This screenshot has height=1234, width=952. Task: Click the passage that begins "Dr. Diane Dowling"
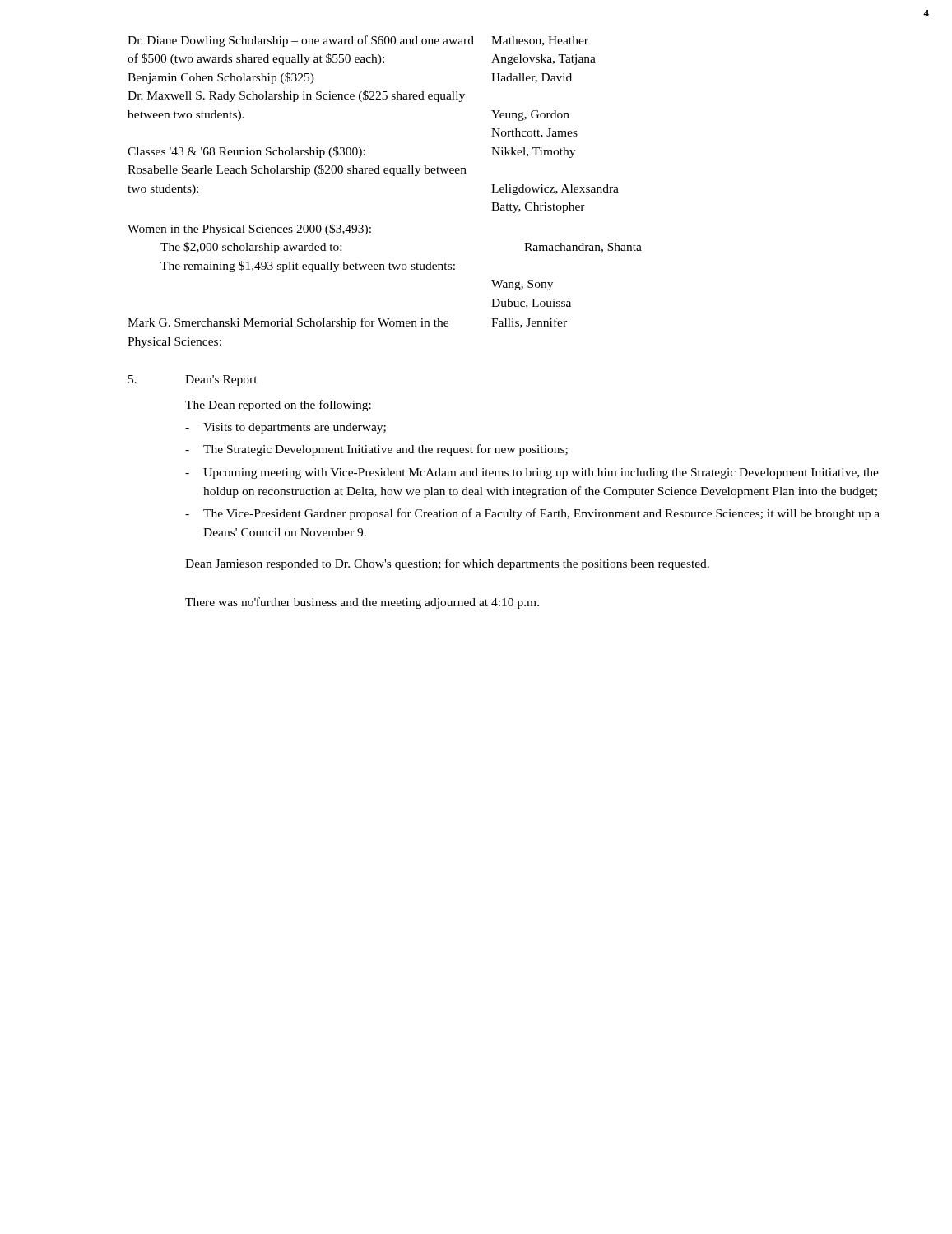(x=515, y=50)
